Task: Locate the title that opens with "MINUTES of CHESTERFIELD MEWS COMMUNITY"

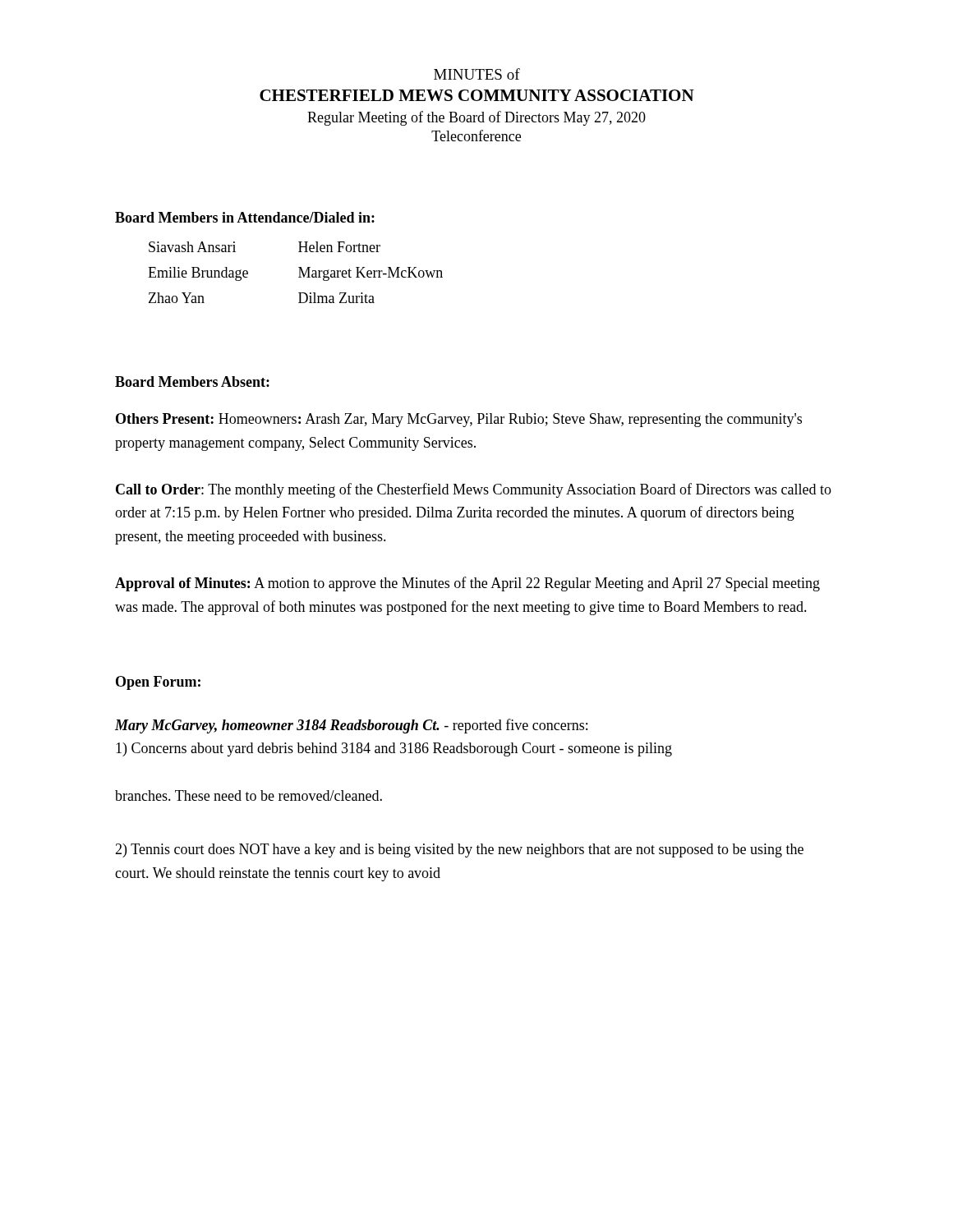Action: [x=476, y=106]
